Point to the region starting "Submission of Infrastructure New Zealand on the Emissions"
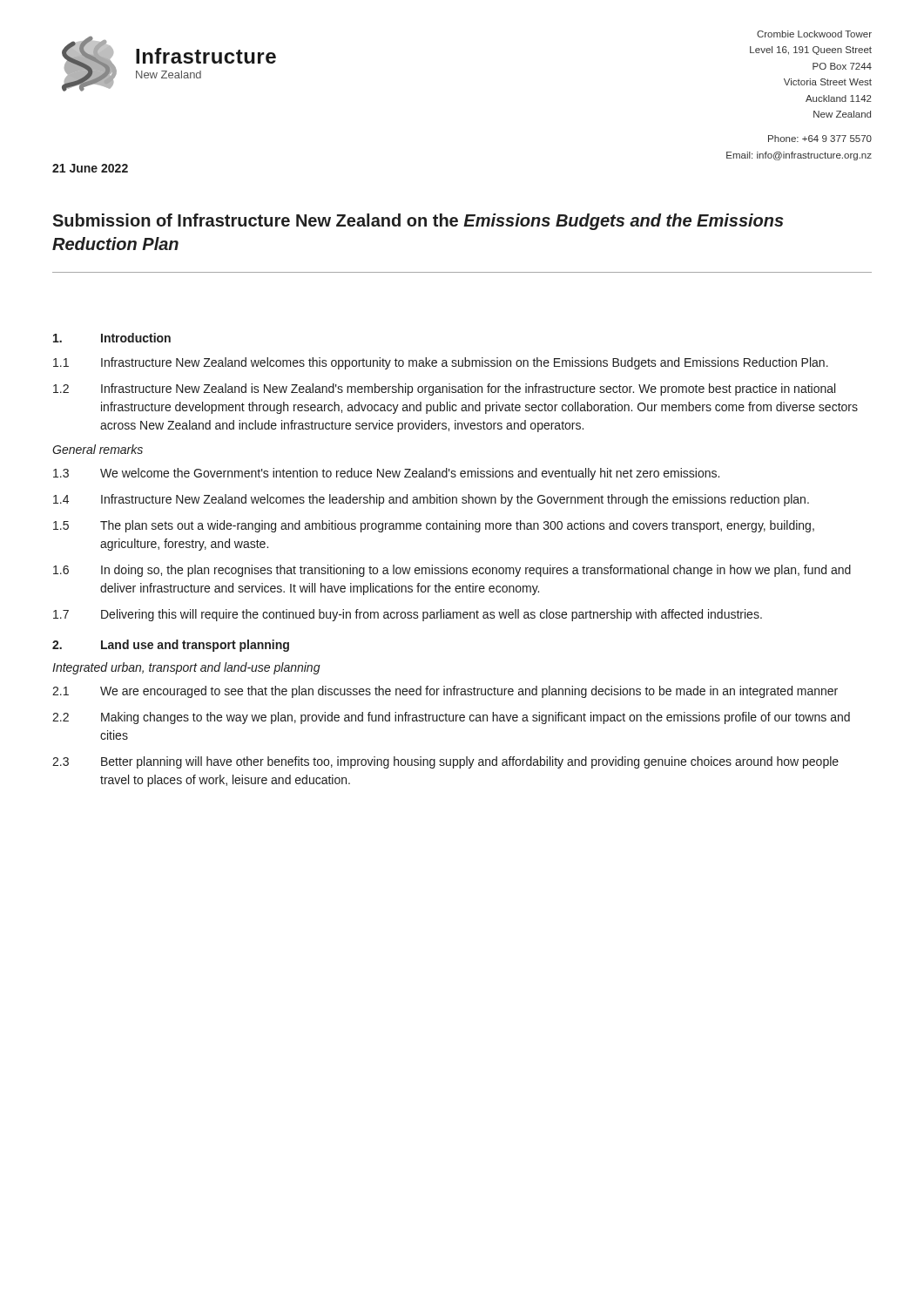This screenshot has width=924, height=1307. click(418, 232)
